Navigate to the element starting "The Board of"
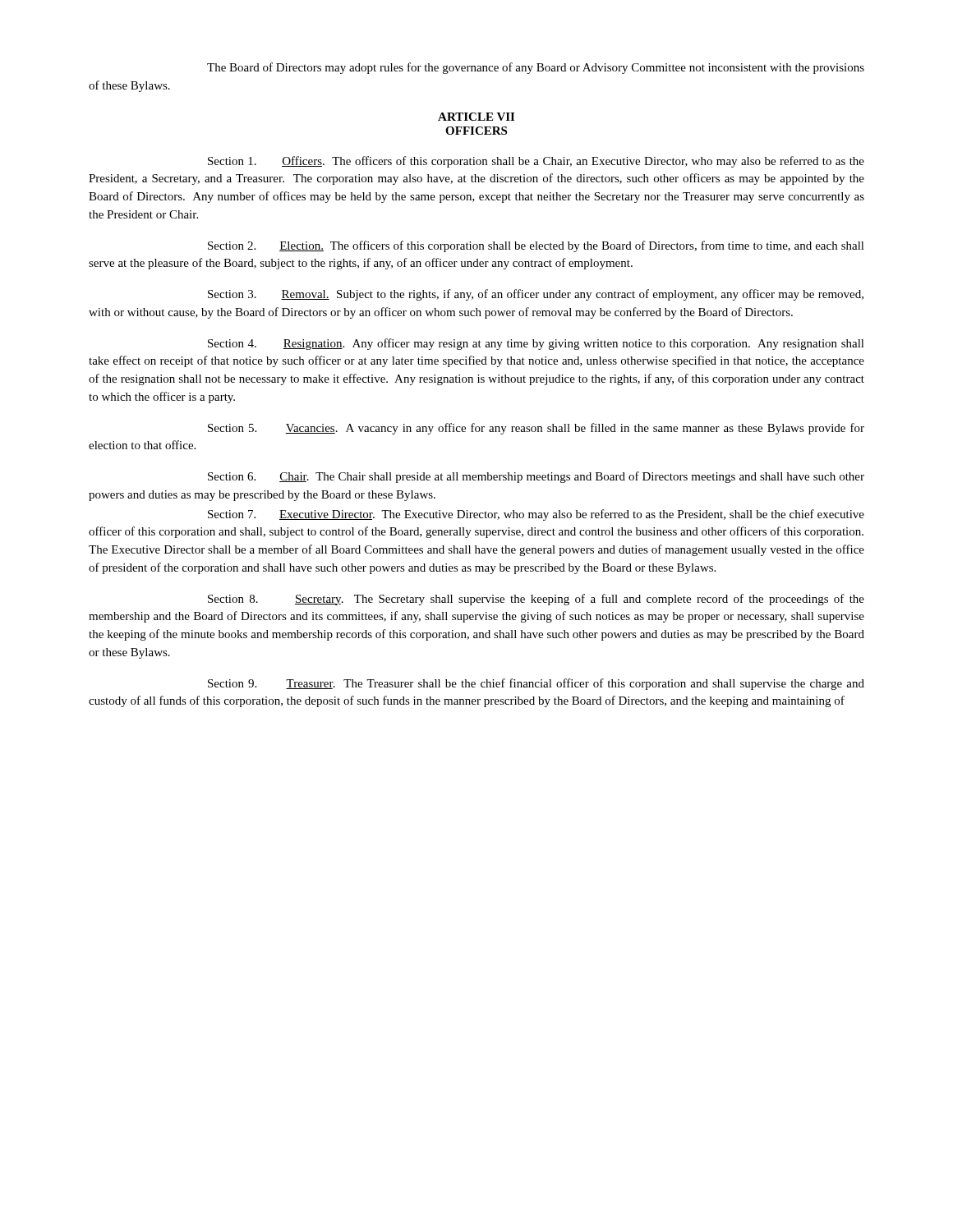 pyautogui.click(x=476, y=77)
